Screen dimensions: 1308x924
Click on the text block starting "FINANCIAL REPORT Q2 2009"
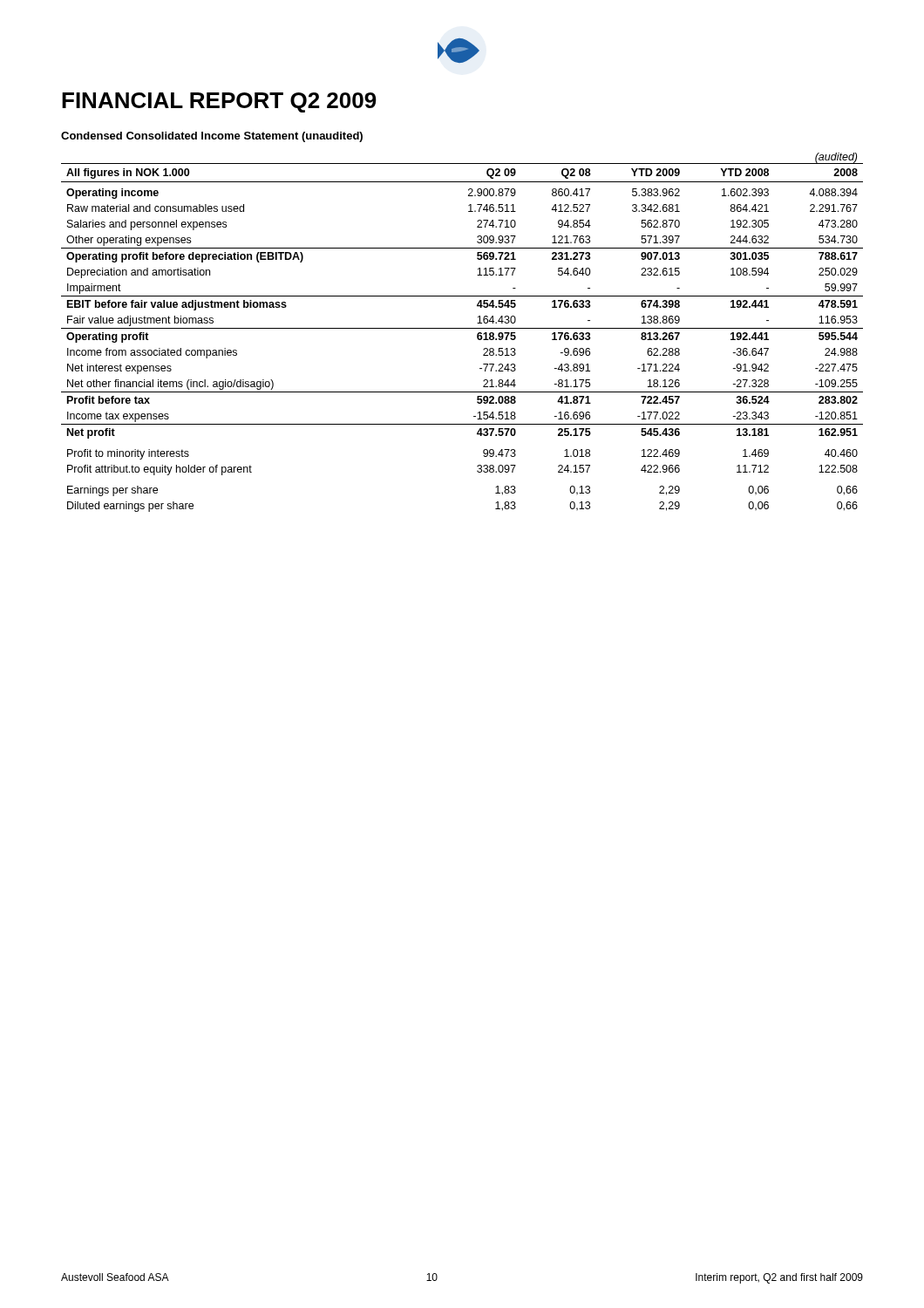pyautogui.click(x=219, y=100)
